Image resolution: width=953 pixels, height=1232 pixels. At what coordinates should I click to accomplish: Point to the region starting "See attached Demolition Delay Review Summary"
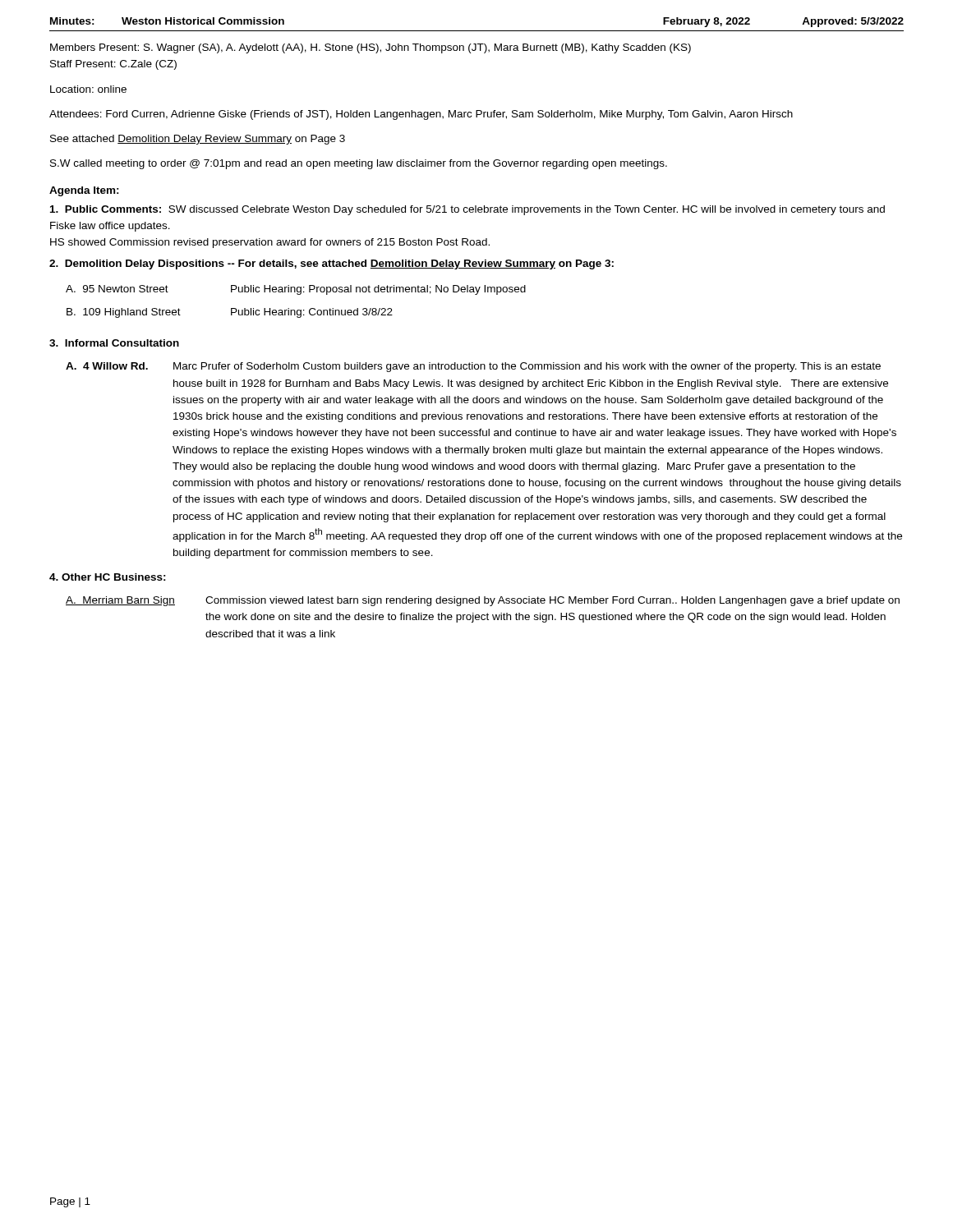(197, 138)
